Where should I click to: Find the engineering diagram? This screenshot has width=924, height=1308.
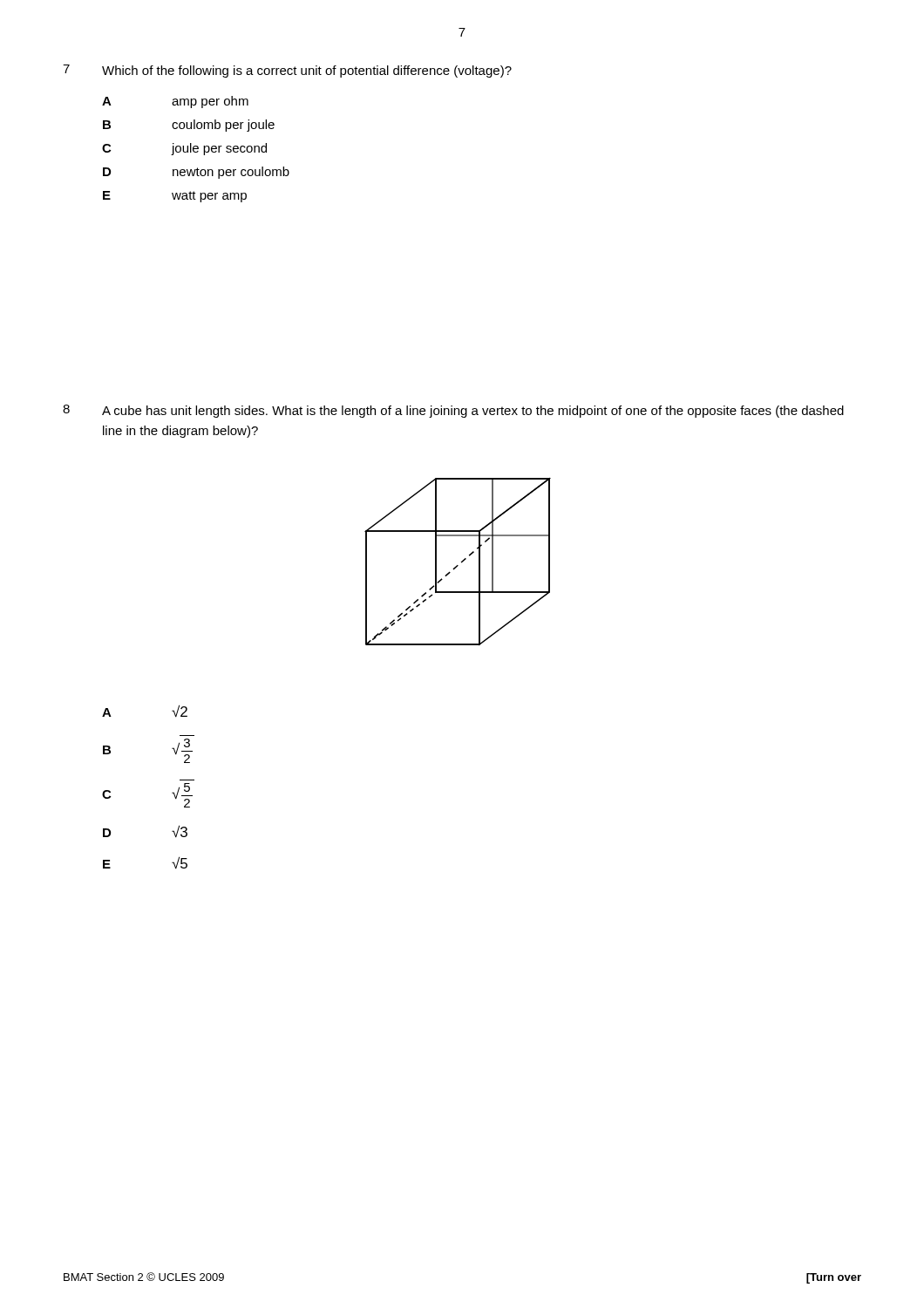click(462, 576)
